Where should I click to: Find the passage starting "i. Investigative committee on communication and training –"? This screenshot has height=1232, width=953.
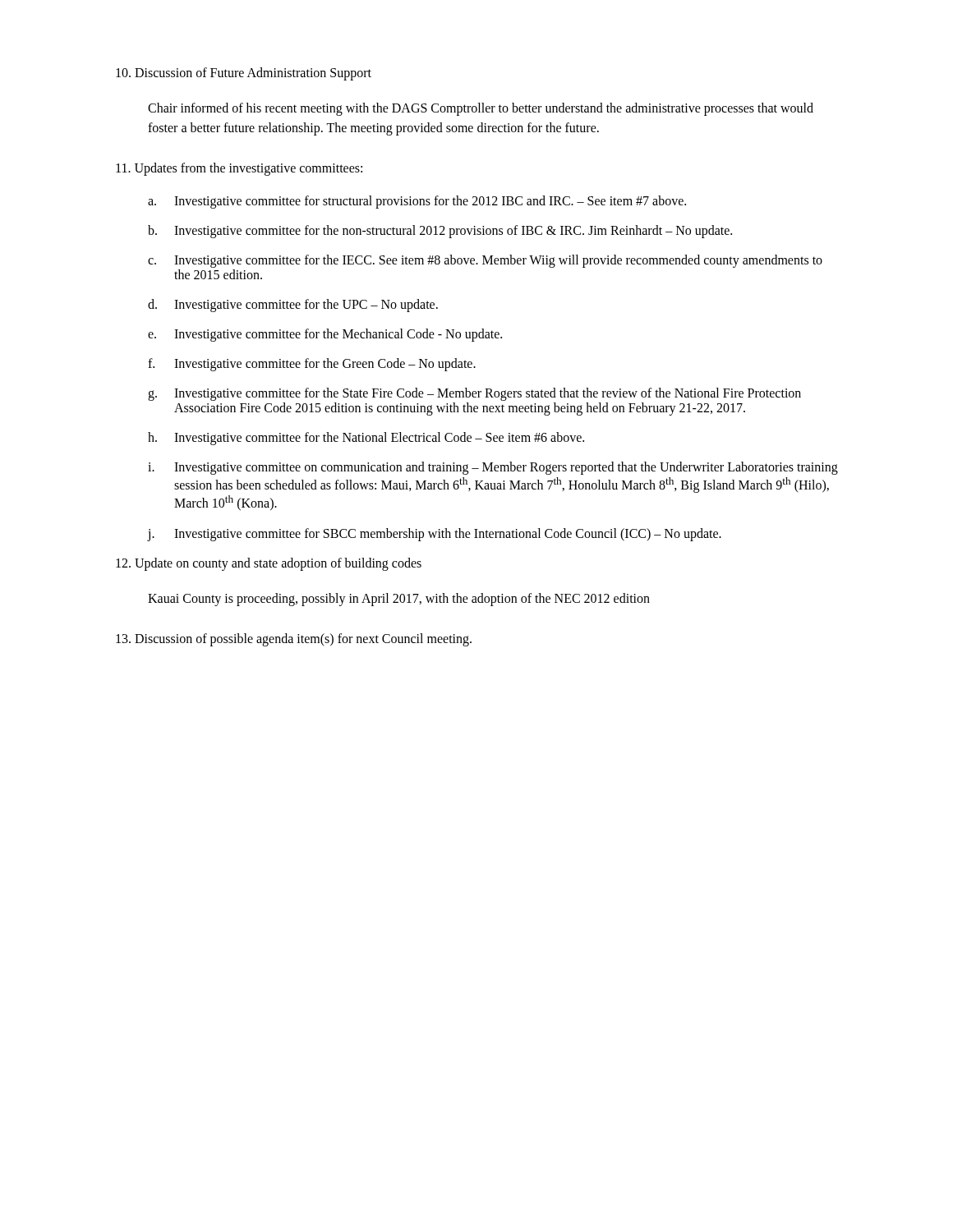click(x=493, y=486)
